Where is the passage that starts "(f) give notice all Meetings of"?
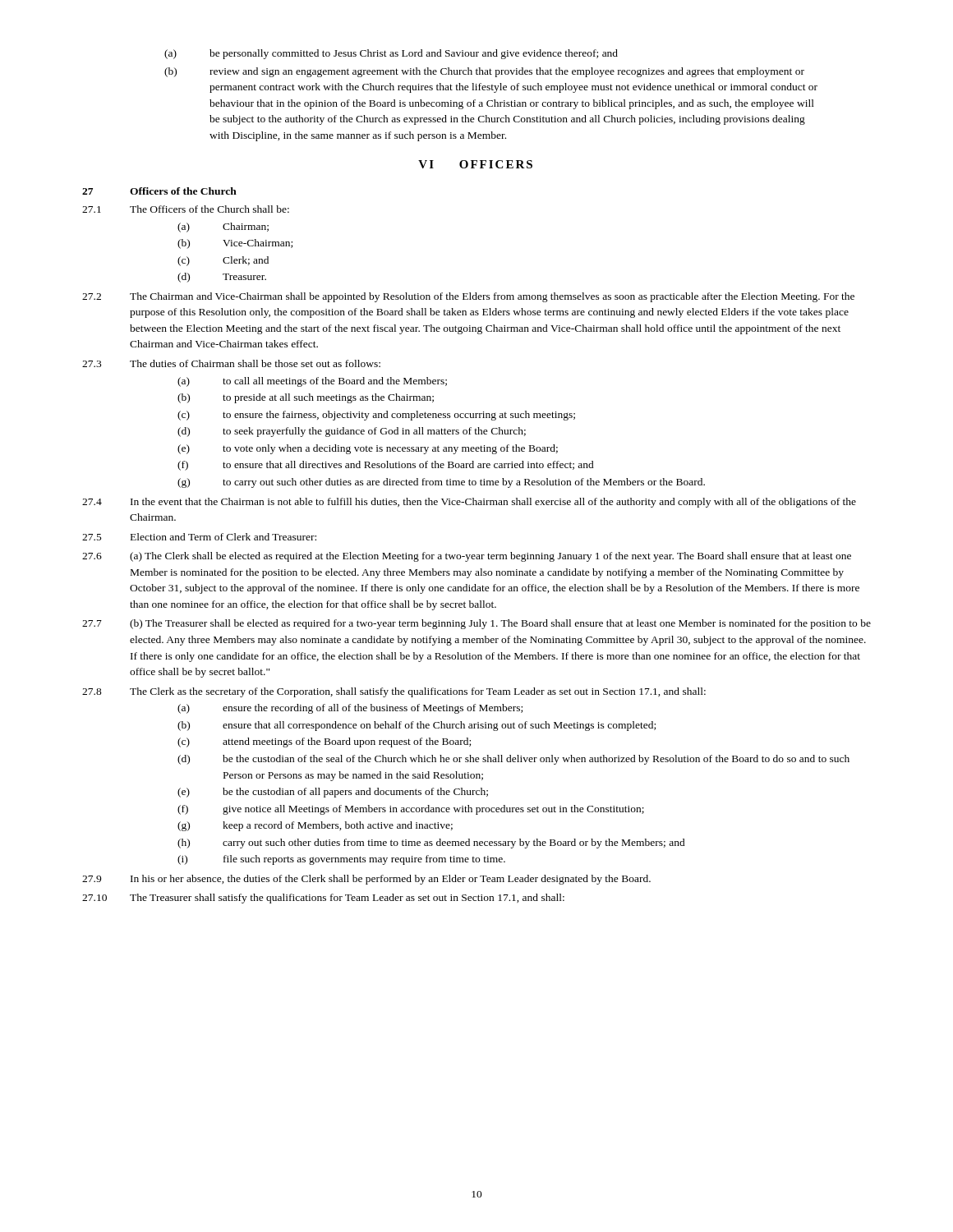 tap(524, 809)
